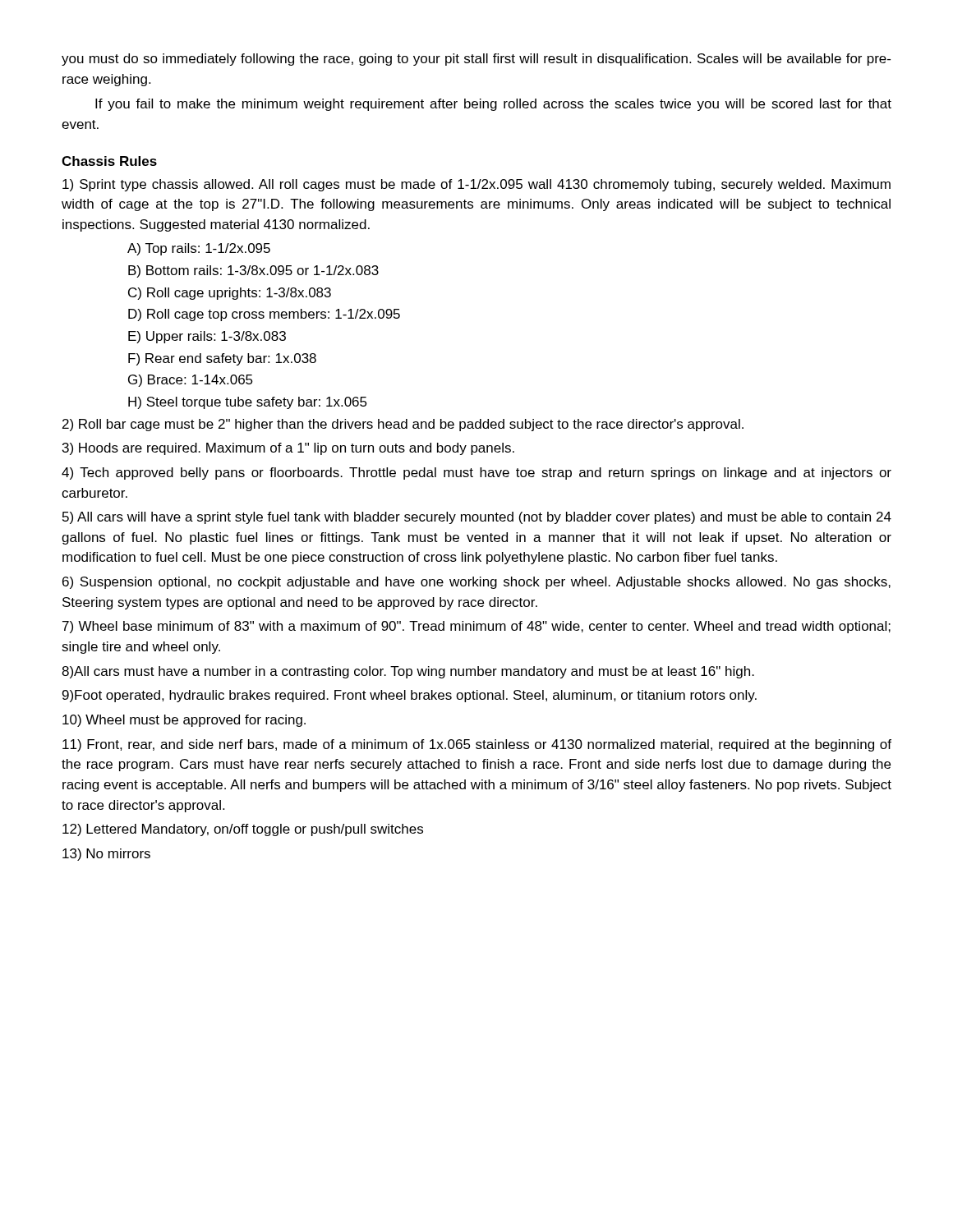Click where it says "D) Roll cage top cross members: 1-1/2x.095"
Screen dimensions: 1232x953
tap(264, 314)
